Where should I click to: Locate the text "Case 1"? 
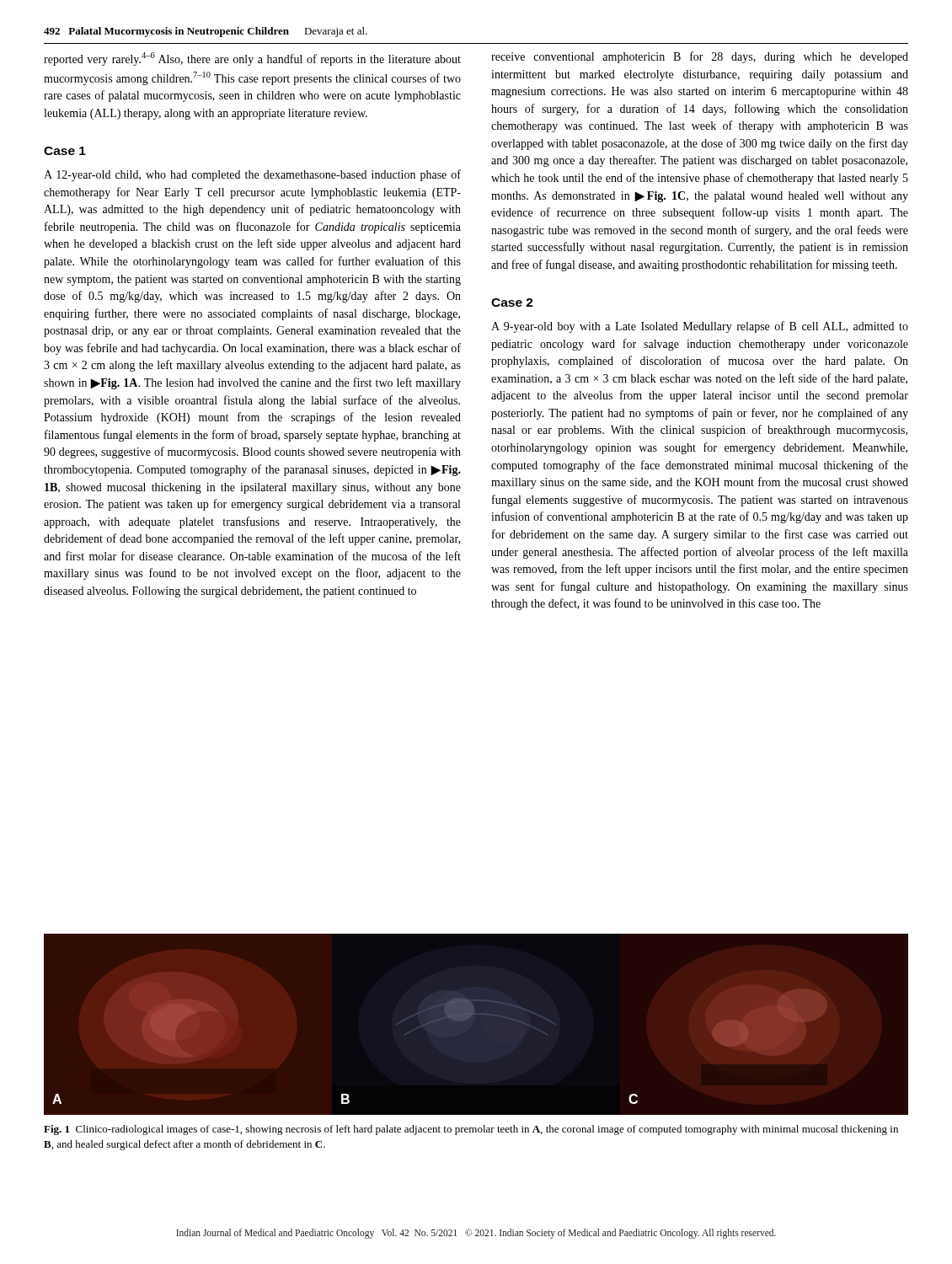click(65, 150)
